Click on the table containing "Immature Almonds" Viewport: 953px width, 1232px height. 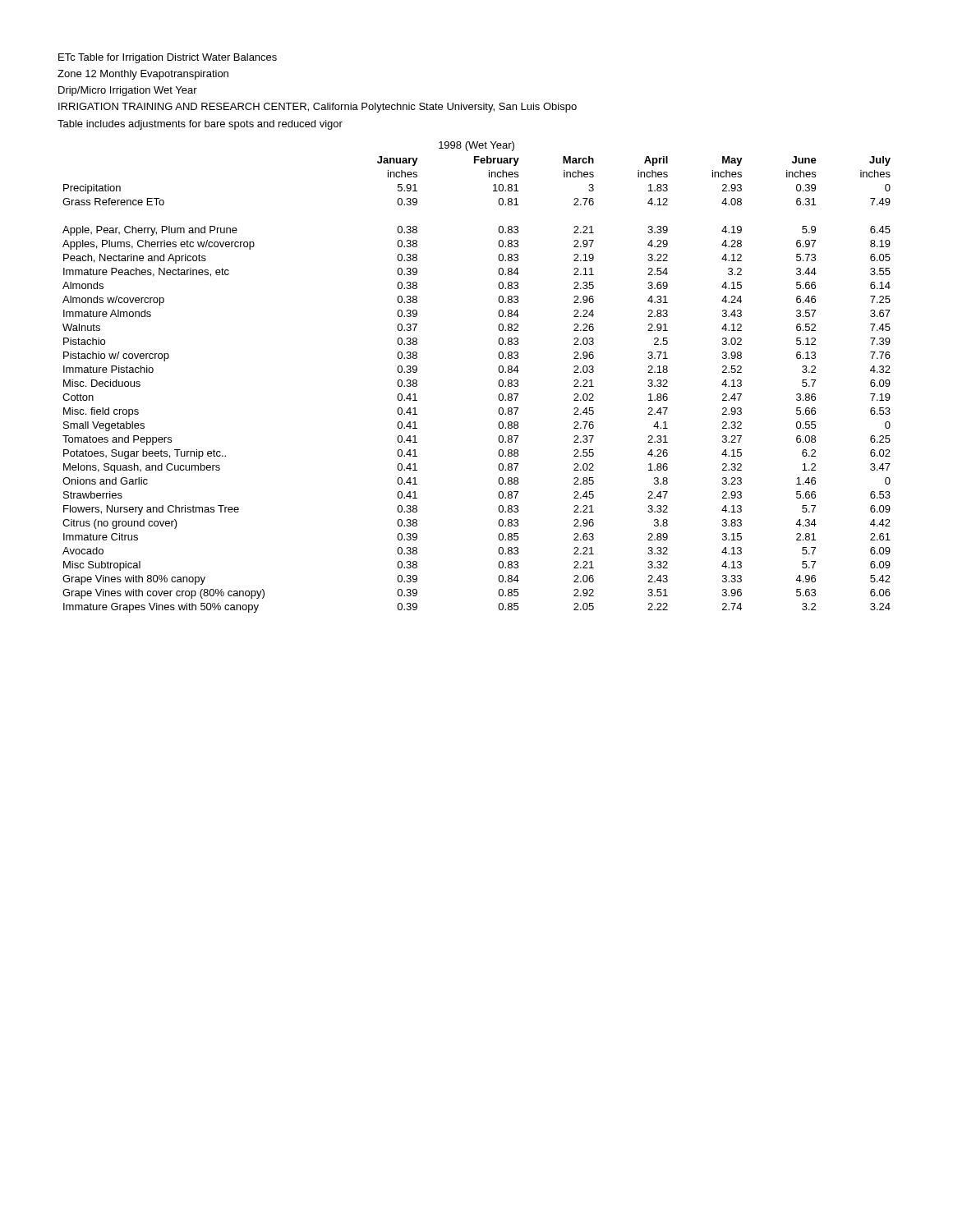pyautogui.click(x=476, y=376)
